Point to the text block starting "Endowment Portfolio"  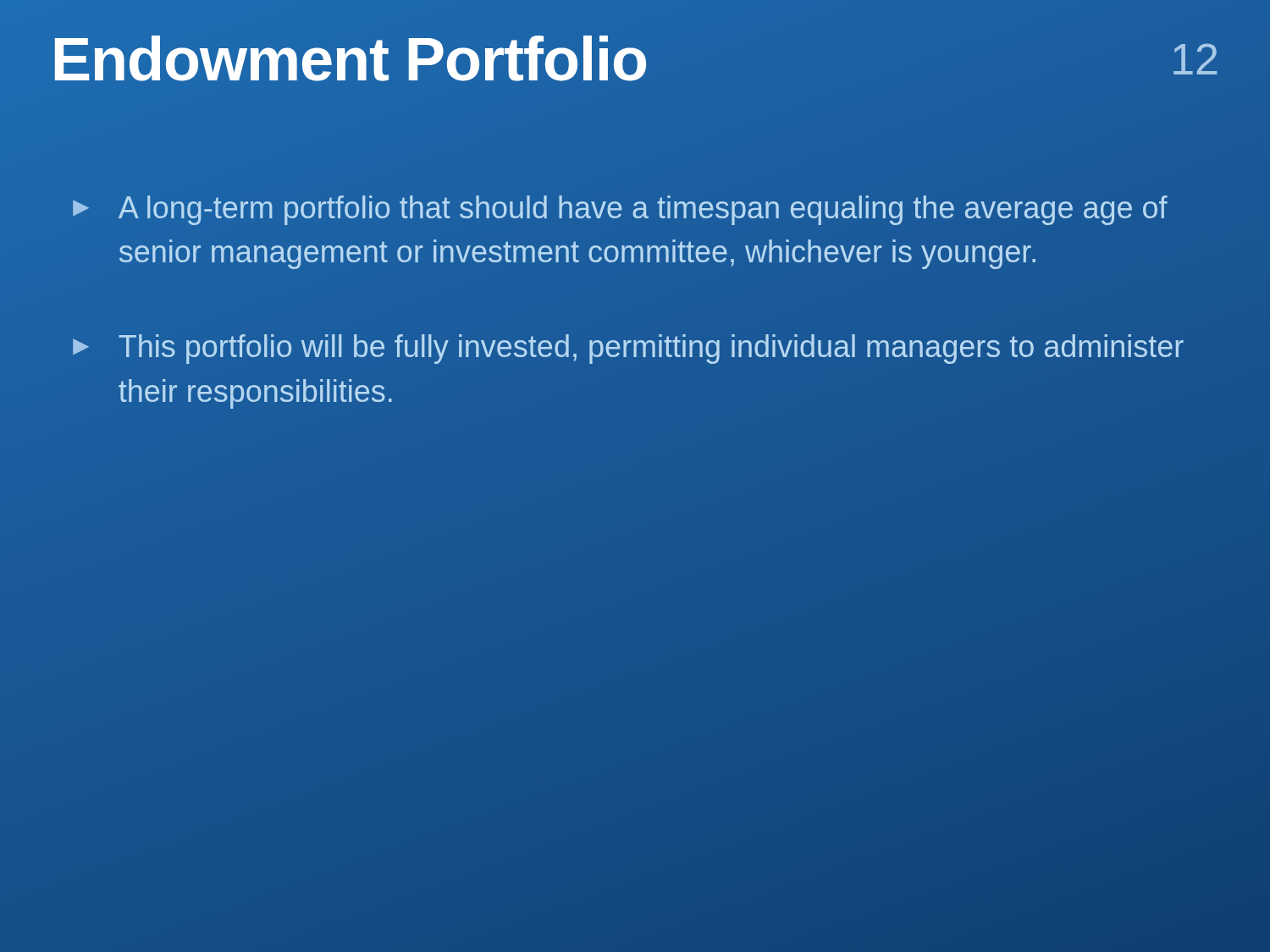click(x=349, y=59)
